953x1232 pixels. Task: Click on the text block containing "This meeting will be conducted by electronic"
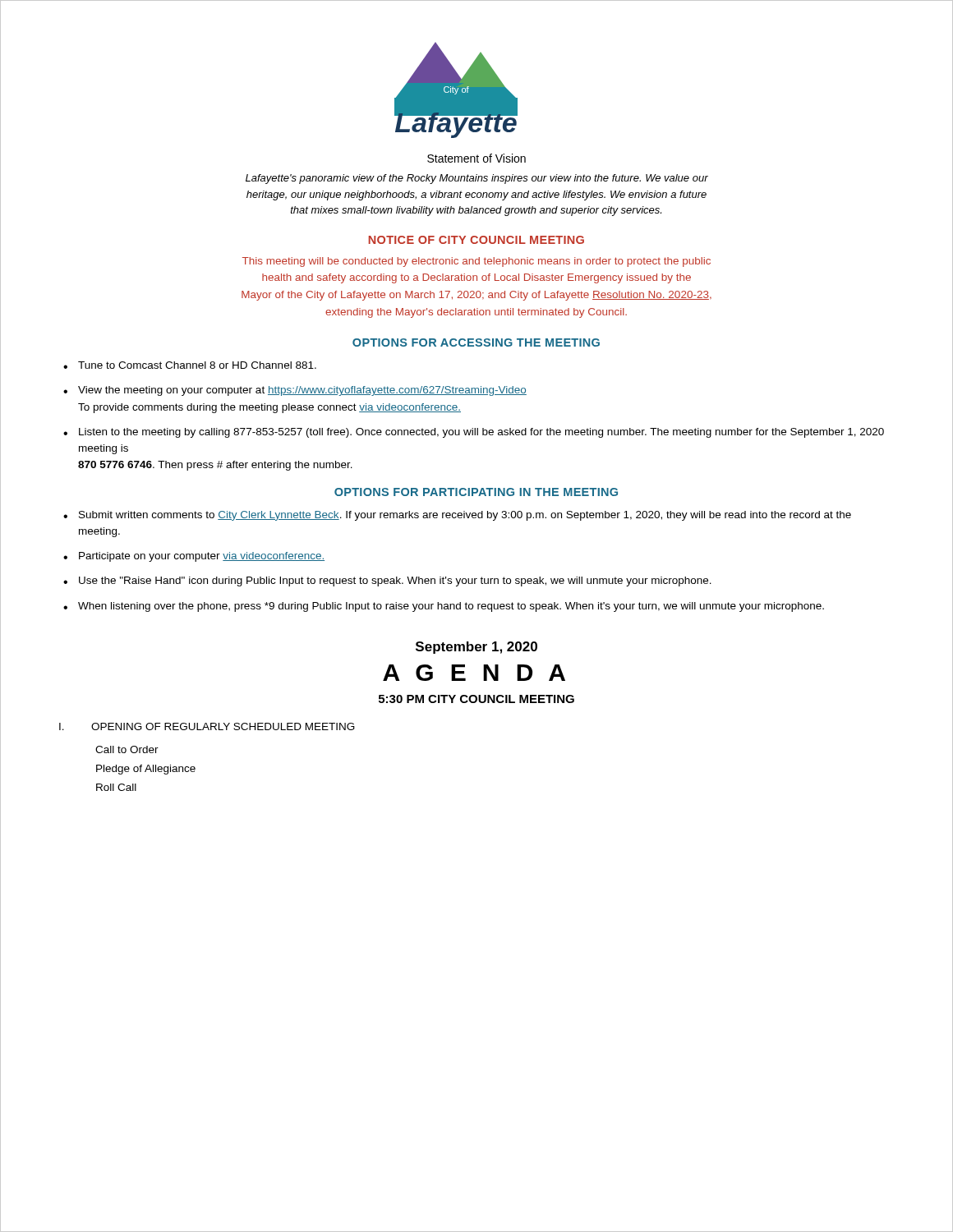click(476, 286)
